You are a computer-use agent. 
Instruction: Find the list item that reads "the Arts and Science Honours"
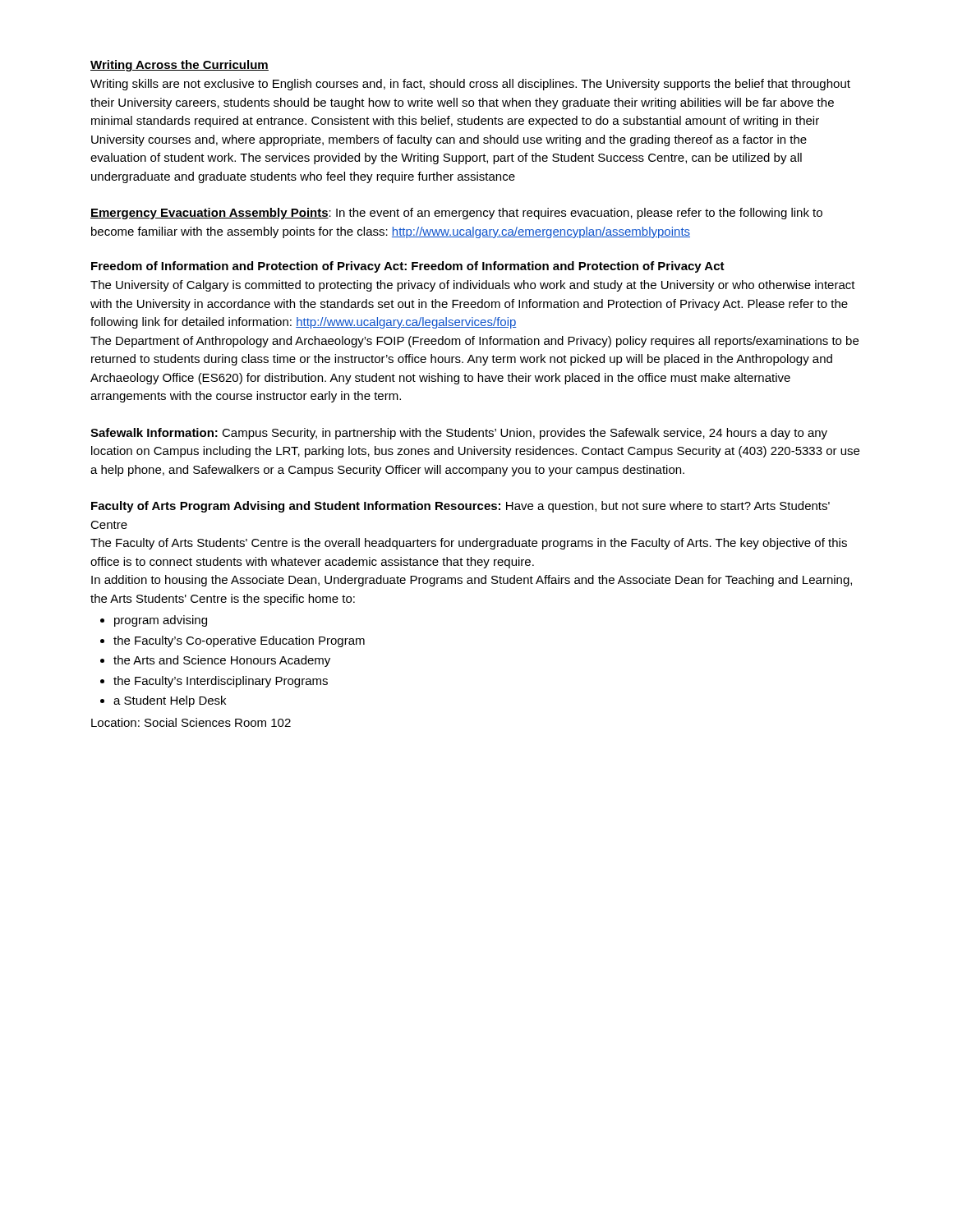222,660
